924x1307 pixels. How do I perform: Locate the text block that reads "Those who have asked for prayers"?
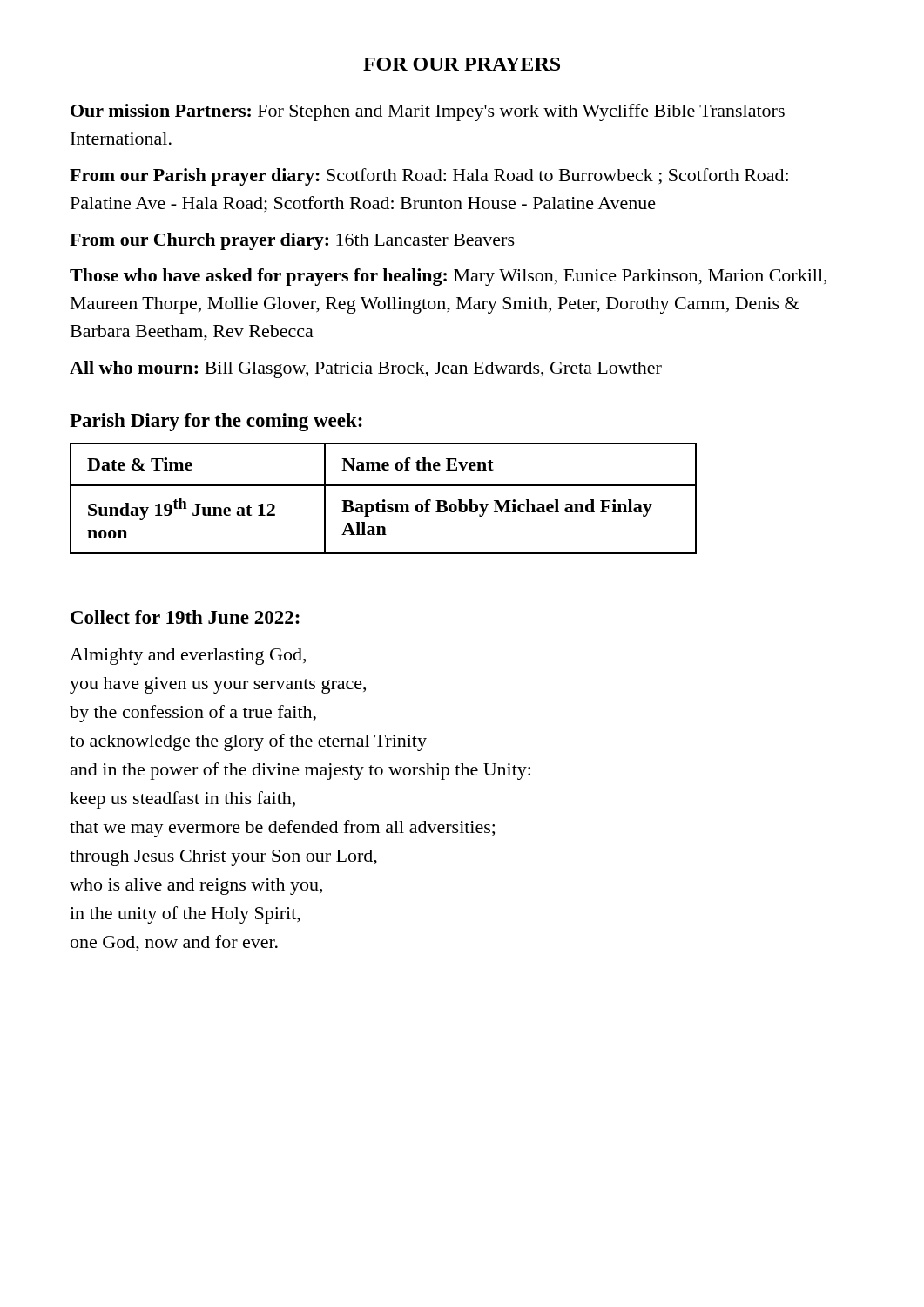(x=449, y=303)
